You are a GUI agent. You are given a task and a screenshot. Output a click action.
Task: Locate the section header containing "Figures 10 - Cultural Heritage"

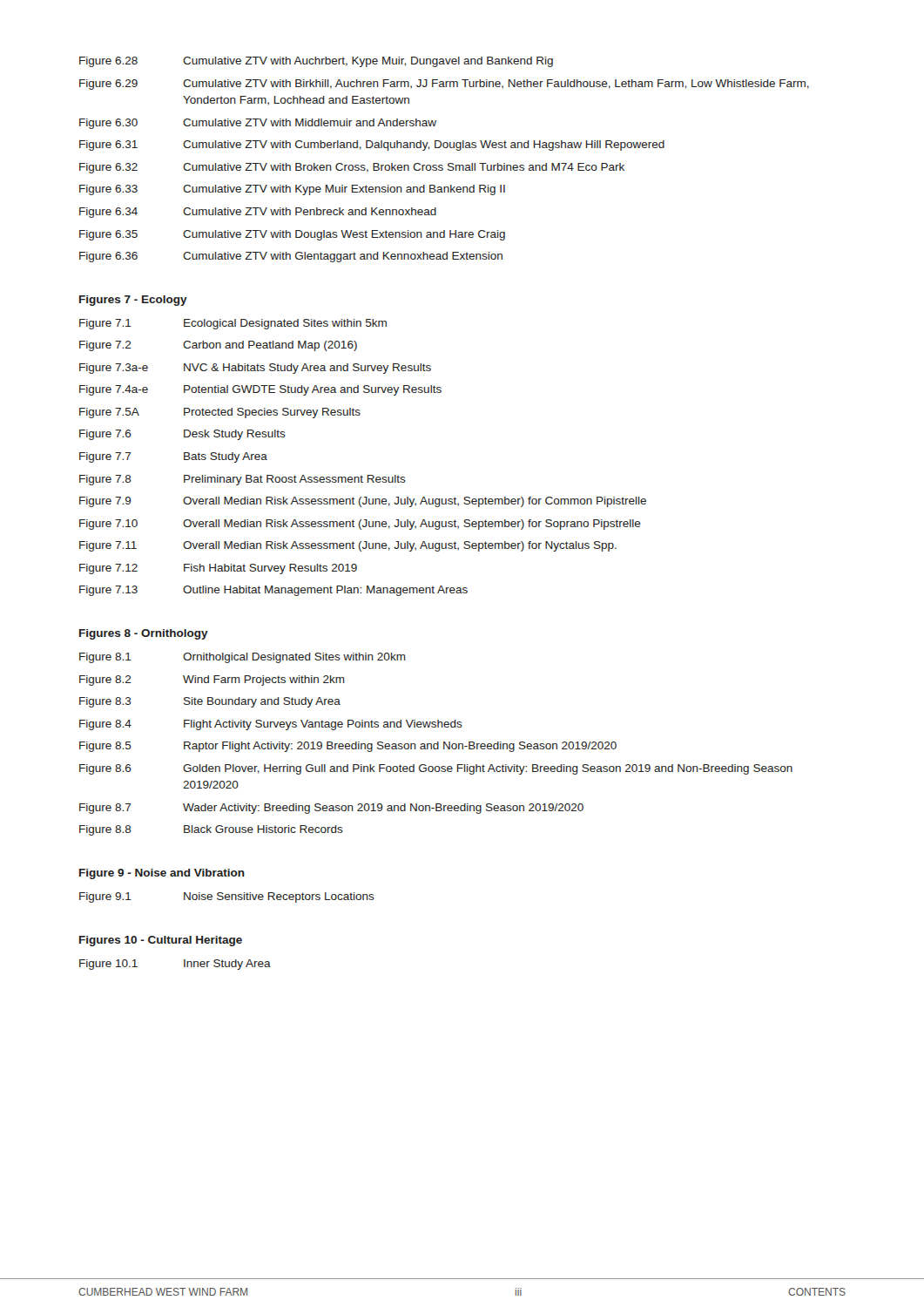[x=160, y=939]
